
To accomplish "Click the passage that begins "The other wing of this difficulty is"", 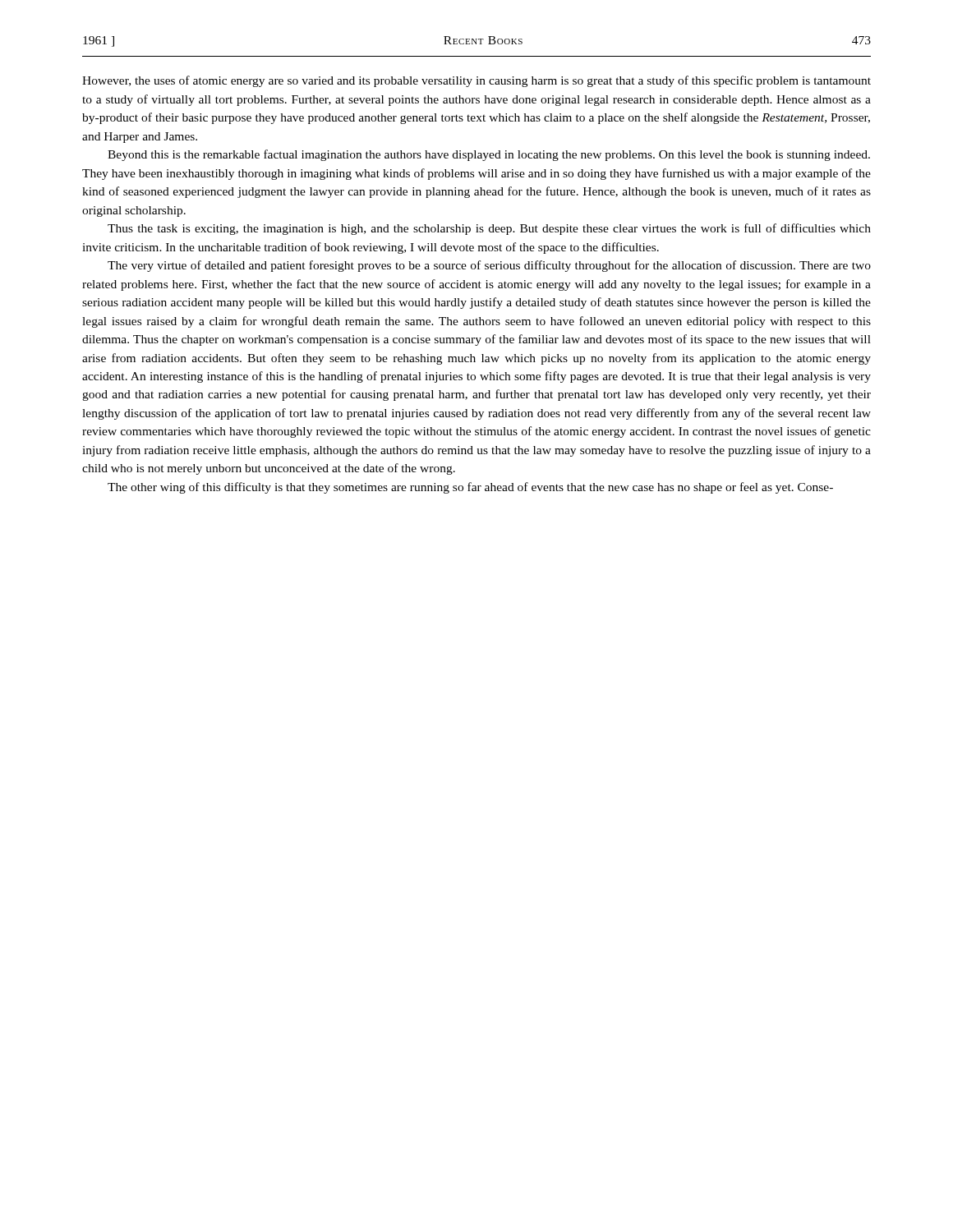I will click(x=476, y=487).
